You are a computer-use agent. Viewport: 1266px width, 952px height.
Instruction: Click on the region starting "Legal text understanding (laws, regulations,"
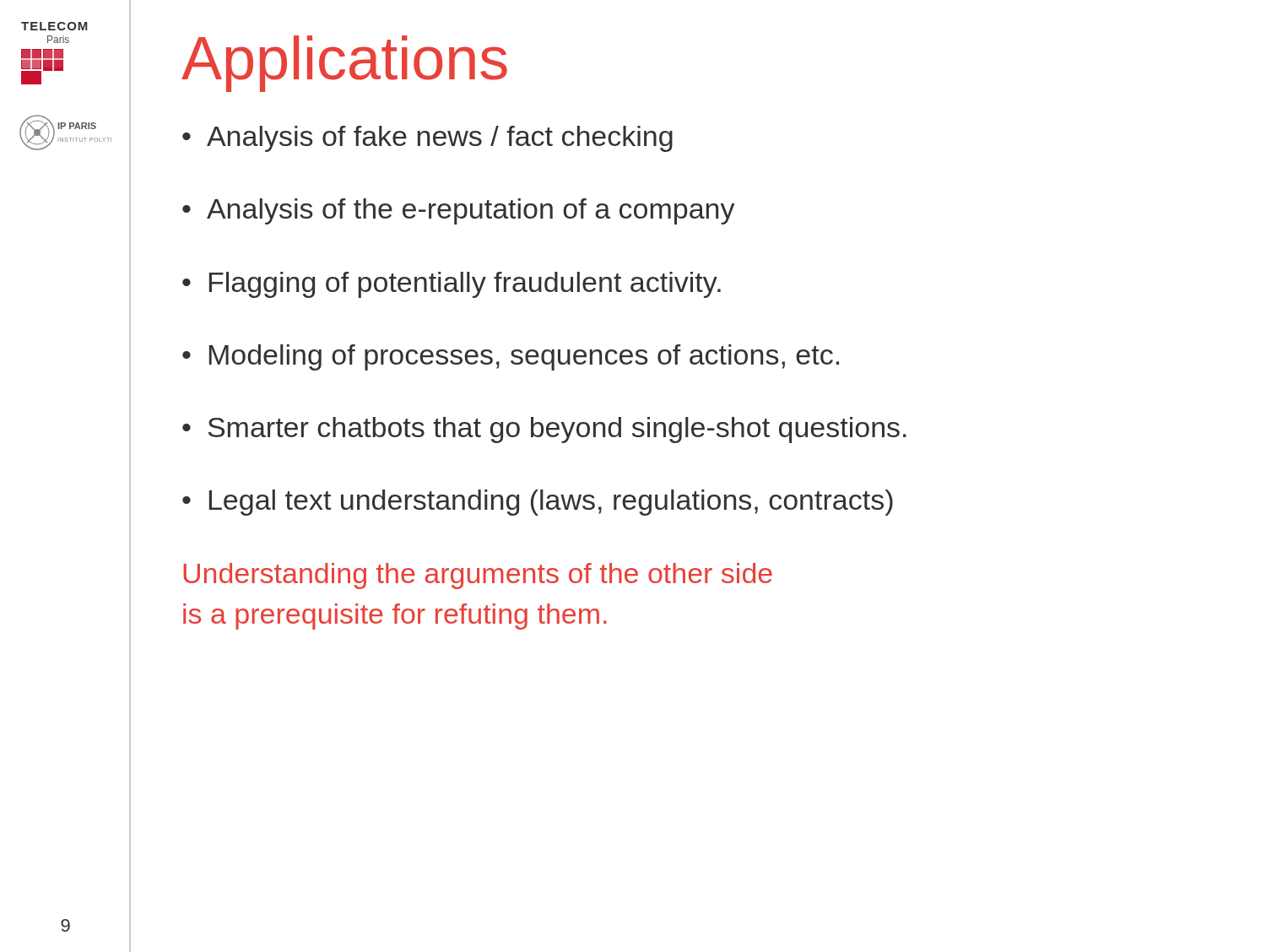550,500
